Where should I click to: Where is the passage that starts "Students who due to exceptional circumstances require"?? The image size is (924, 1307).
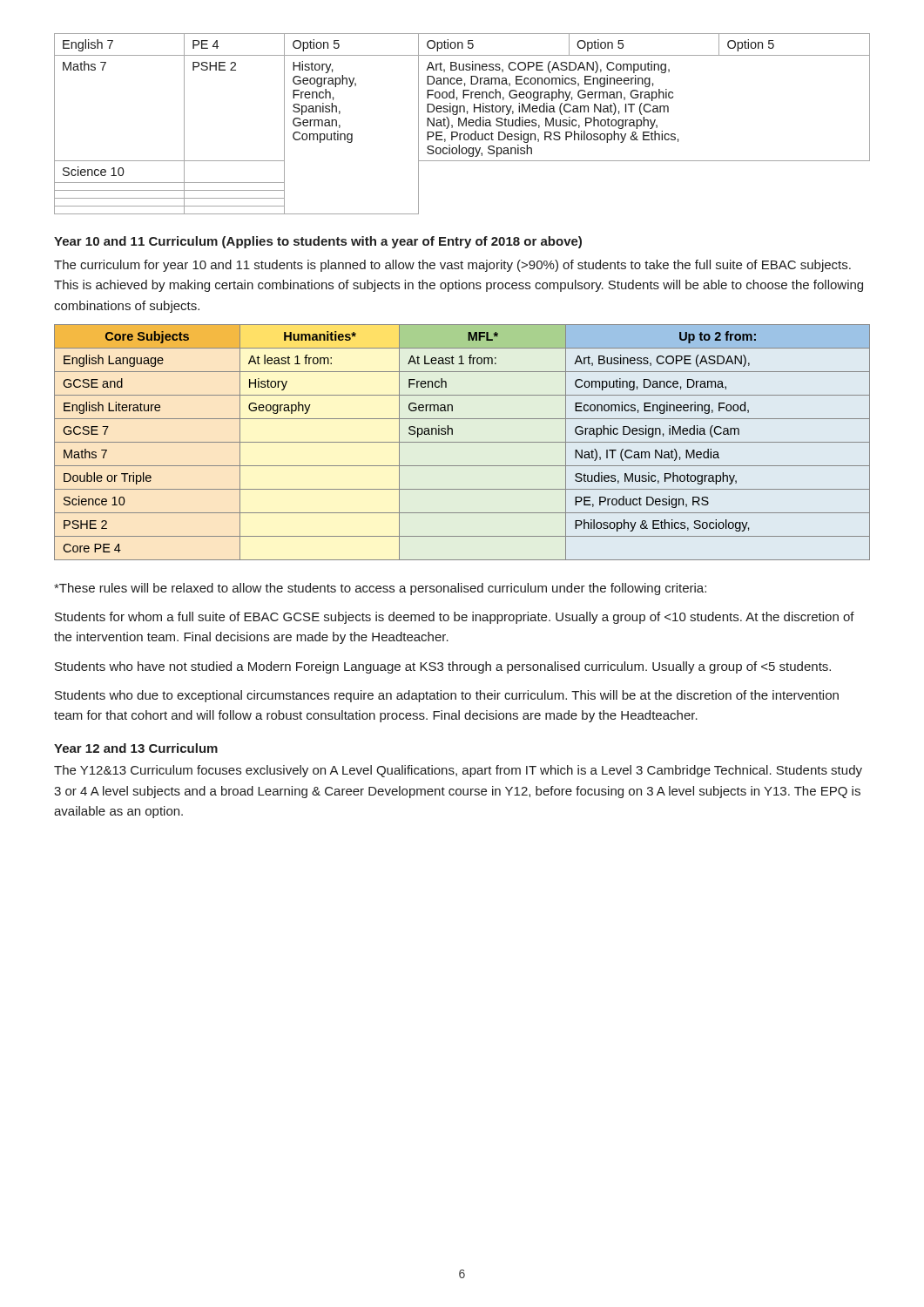pos(447,705)
